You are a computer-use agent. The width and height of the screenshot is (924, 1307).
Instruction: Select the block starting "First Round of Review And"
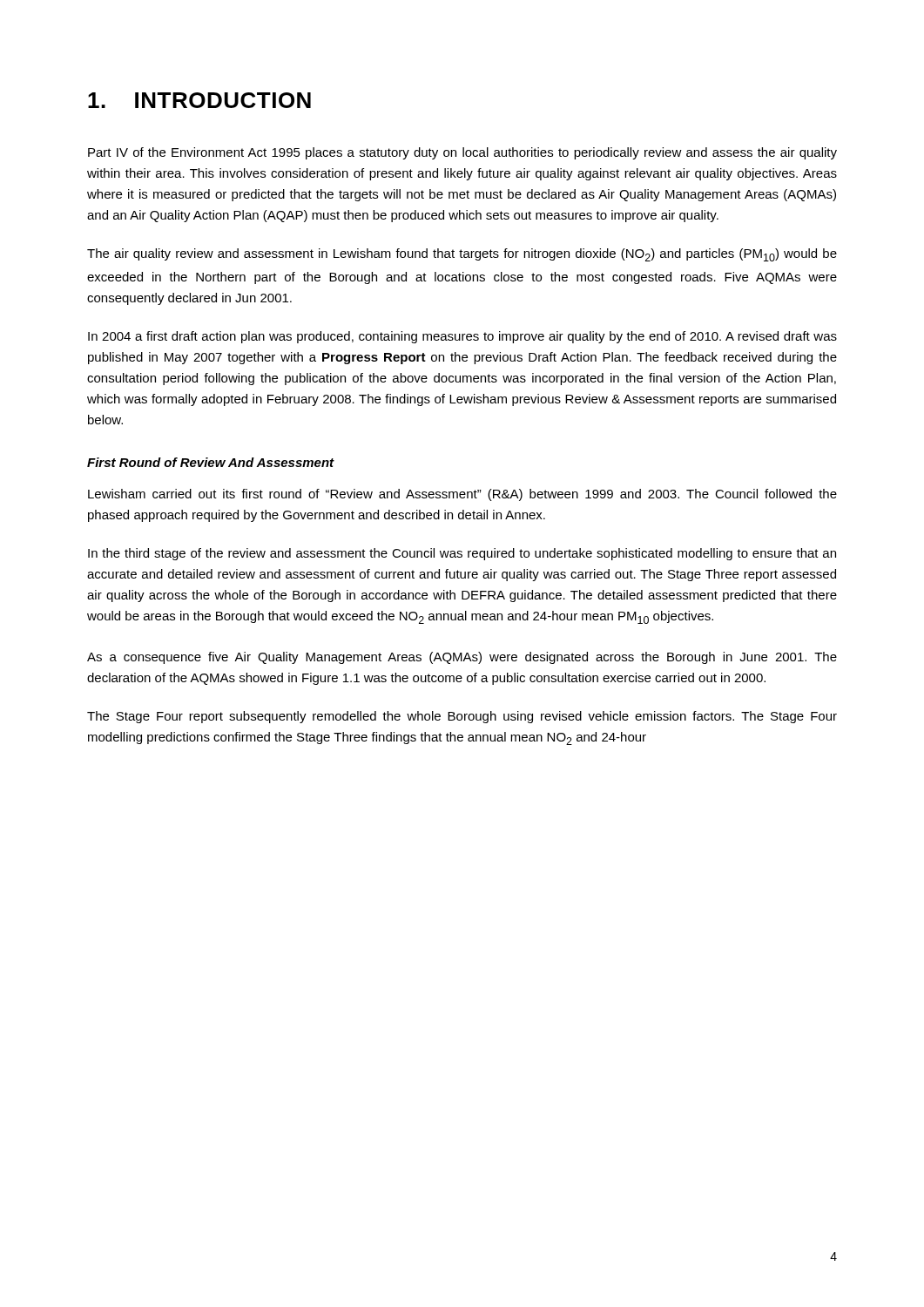(210, 462)
